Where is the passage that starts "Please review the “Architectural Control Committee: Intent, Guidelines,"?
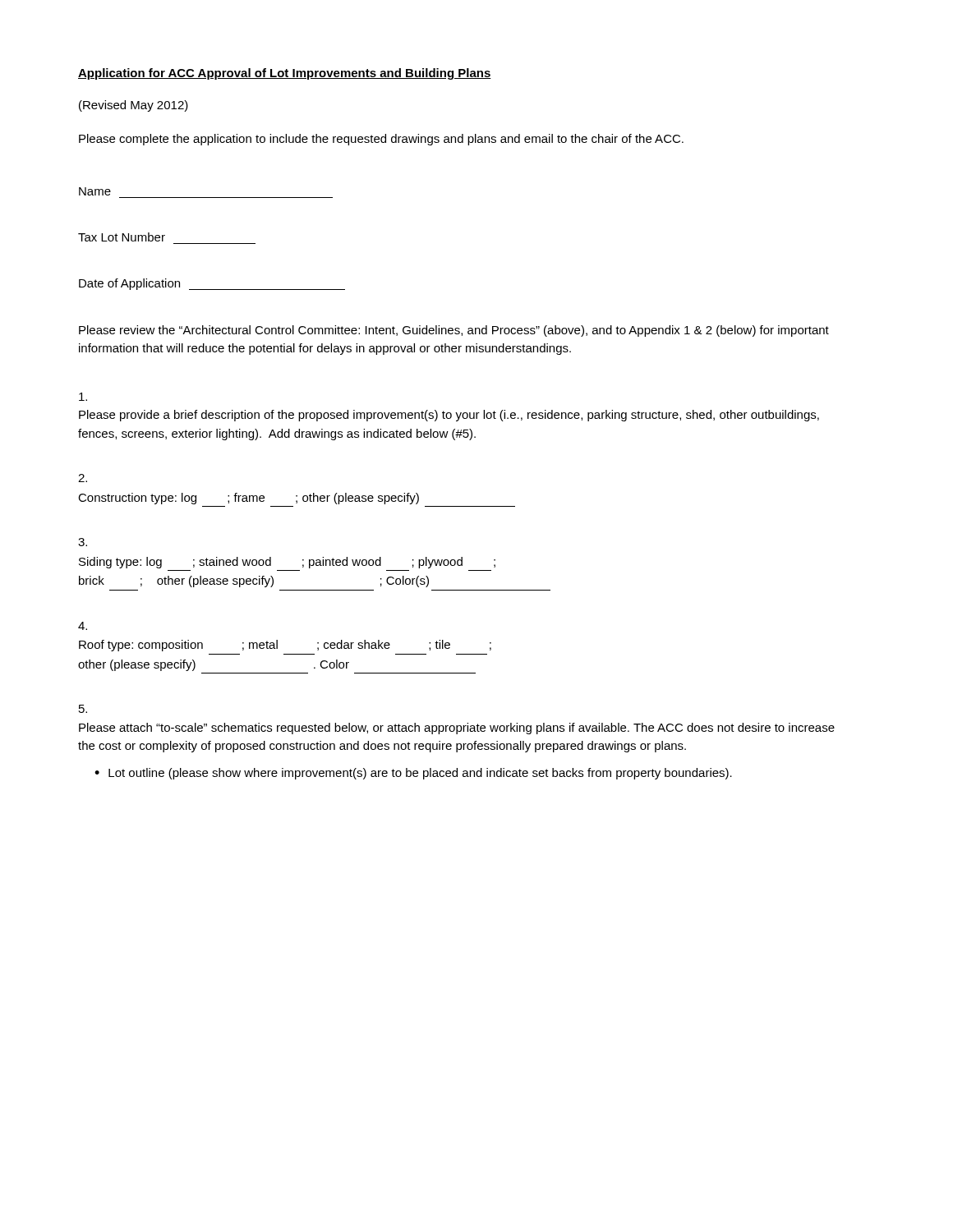The width and height of the screenshot is (953, 1232). pos(453,339)
